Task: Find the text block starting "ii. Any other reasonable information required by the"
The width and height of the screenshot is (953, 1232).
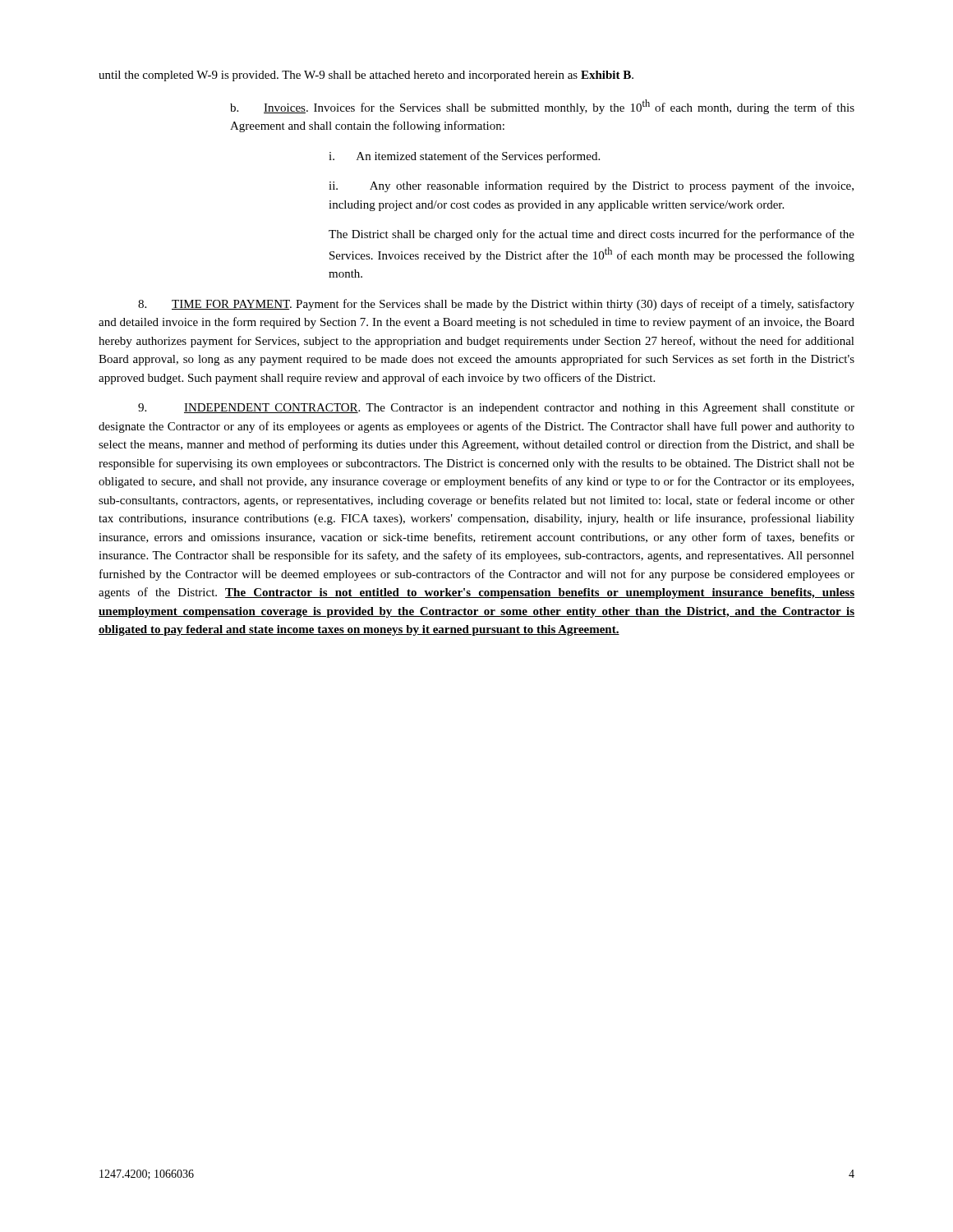Action: [x=592, y=195]
